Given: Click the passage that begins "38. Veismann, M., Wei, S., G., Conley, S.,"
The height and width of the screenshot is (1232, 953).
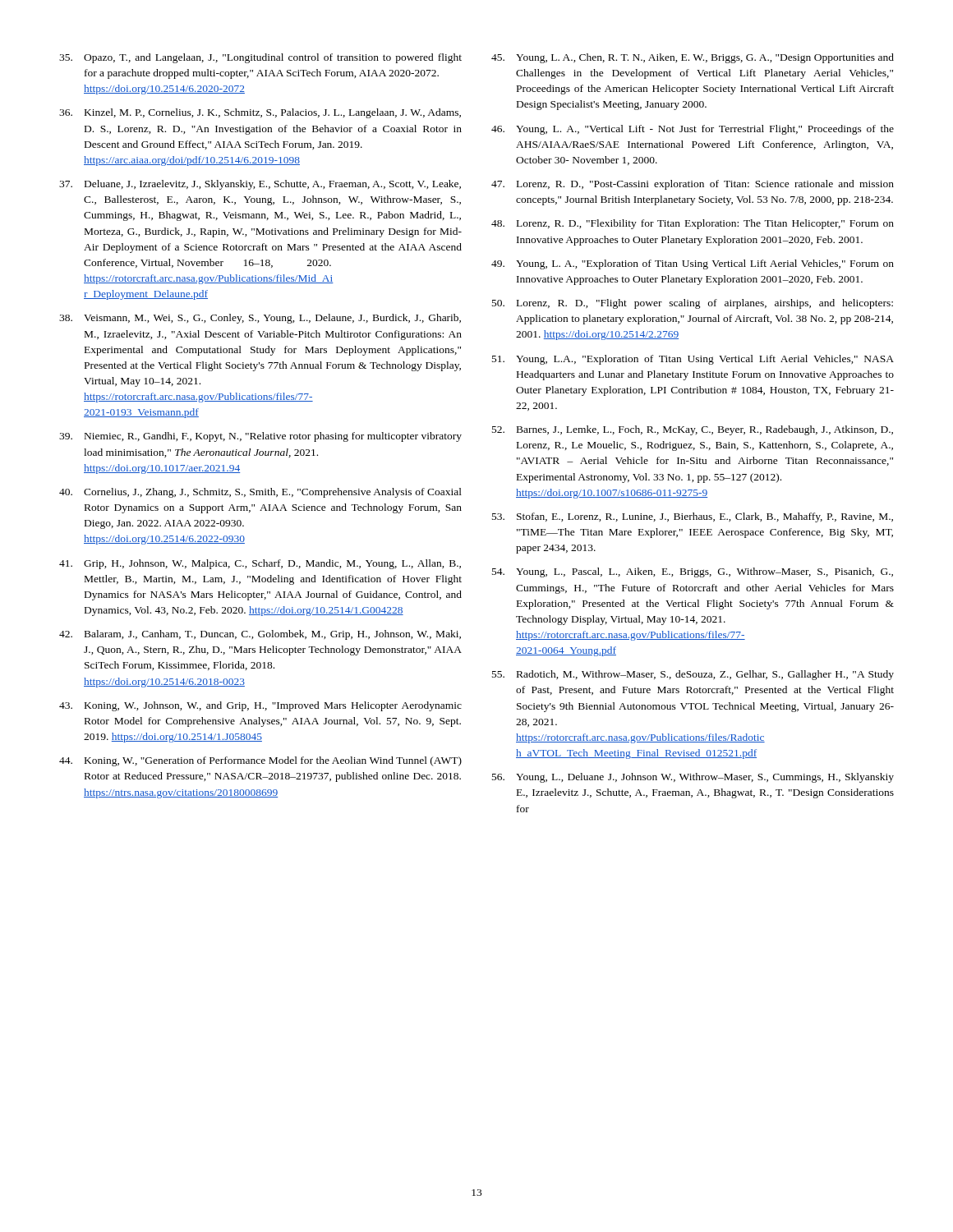Looking at the screenshot, I should click(260, 365).
